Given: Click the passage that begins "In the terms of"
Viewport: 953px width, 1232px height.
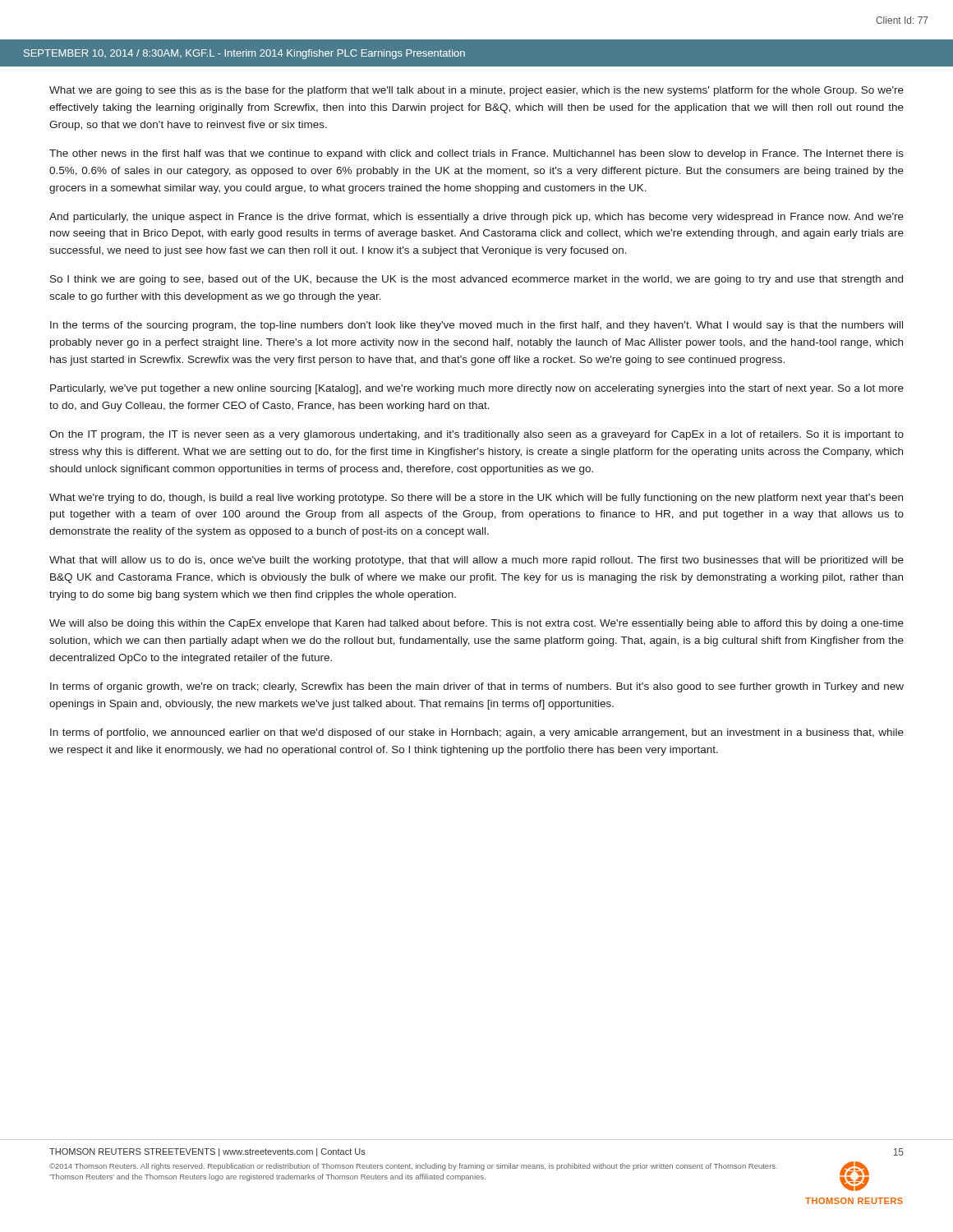Looking at the screenshot, I should (476, 342).
